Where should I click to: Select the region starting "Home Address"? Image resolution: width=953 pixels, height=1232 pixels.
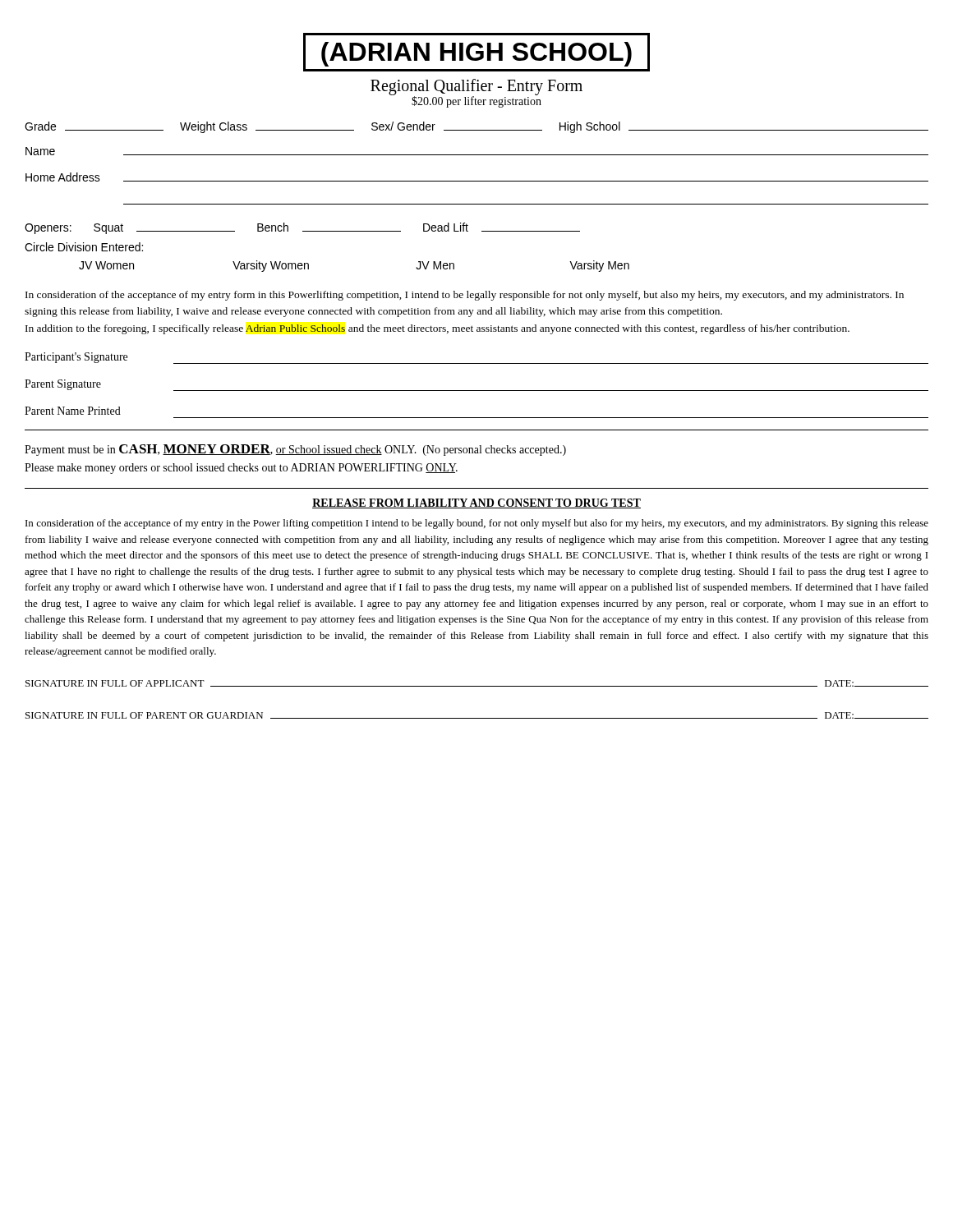tap(476, 185)
